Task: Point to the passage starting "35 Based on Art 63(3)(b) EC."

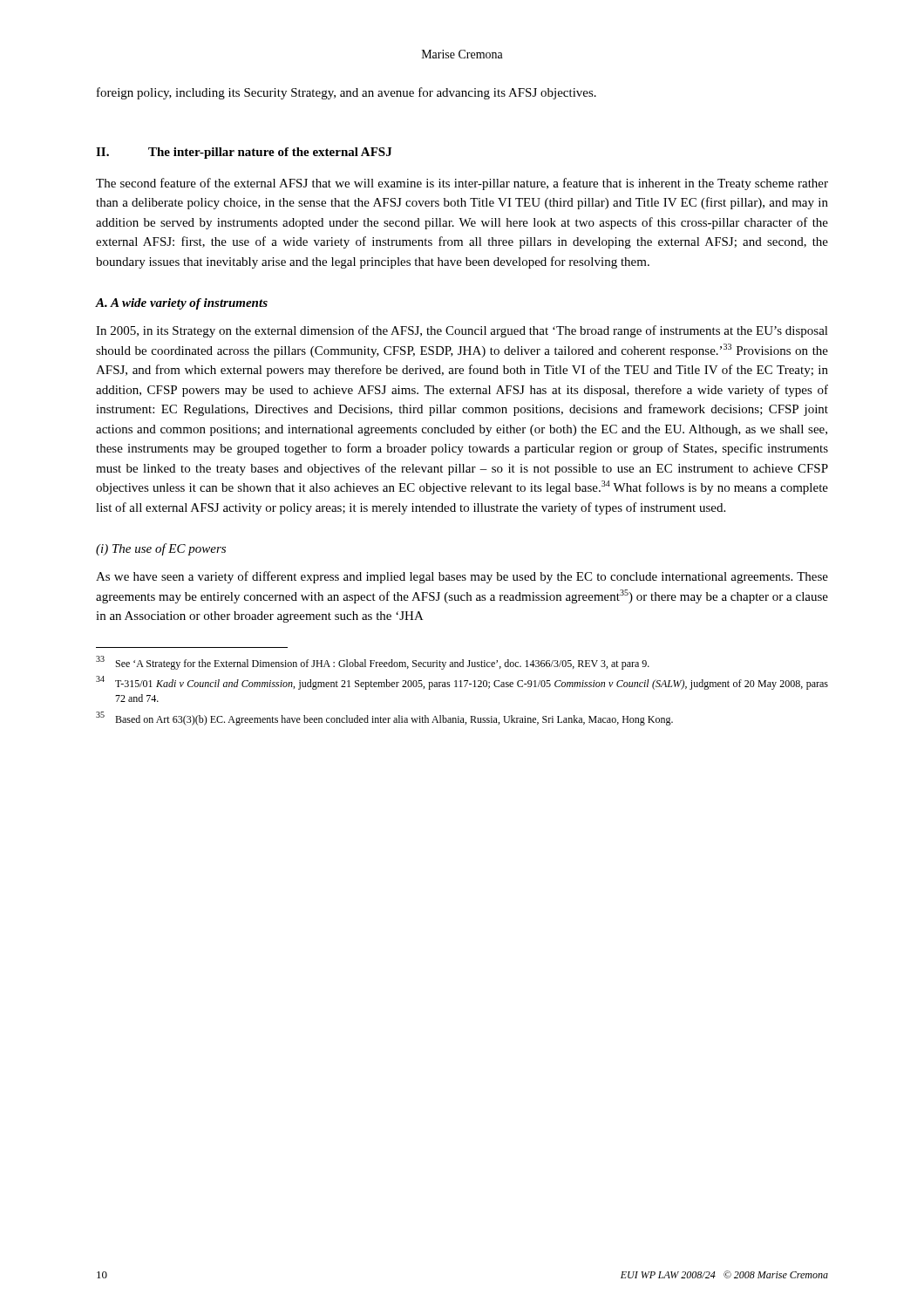Action: (x=462, y=720)
